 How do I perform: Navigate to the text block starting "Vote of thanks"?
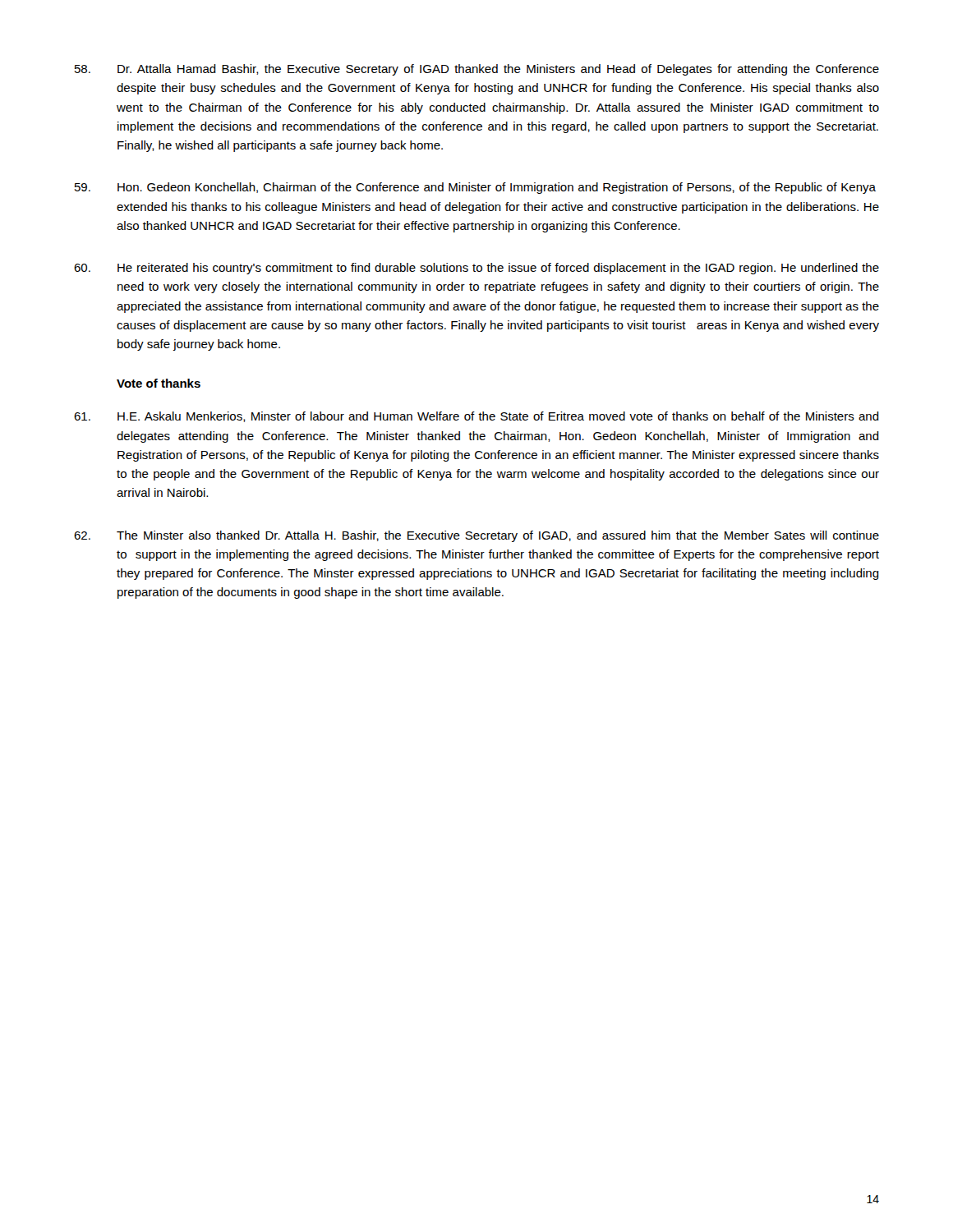pos(159,383)
